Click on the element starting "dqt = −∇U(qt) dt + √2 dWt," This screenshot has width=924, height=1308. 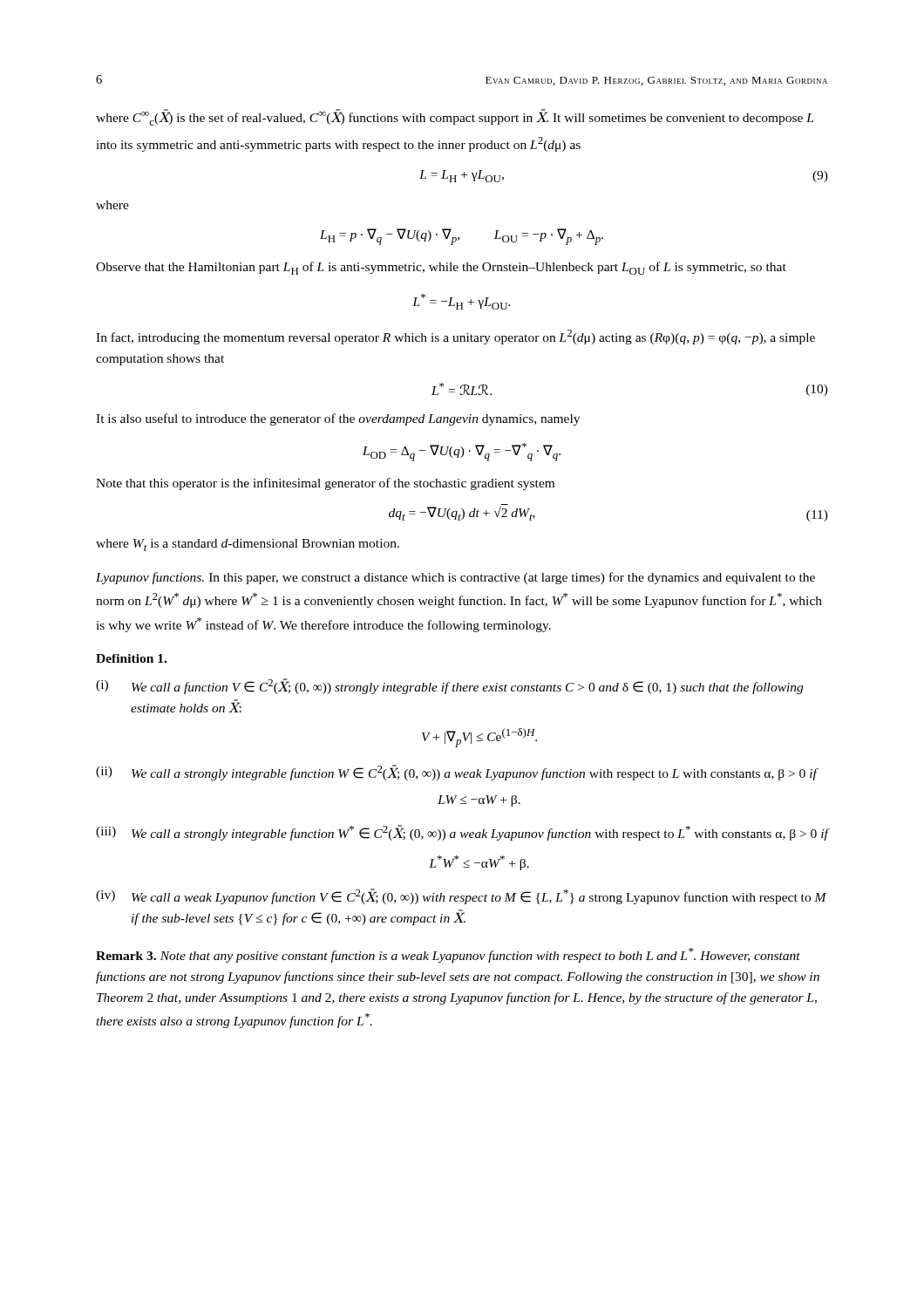tap(462, 514)
